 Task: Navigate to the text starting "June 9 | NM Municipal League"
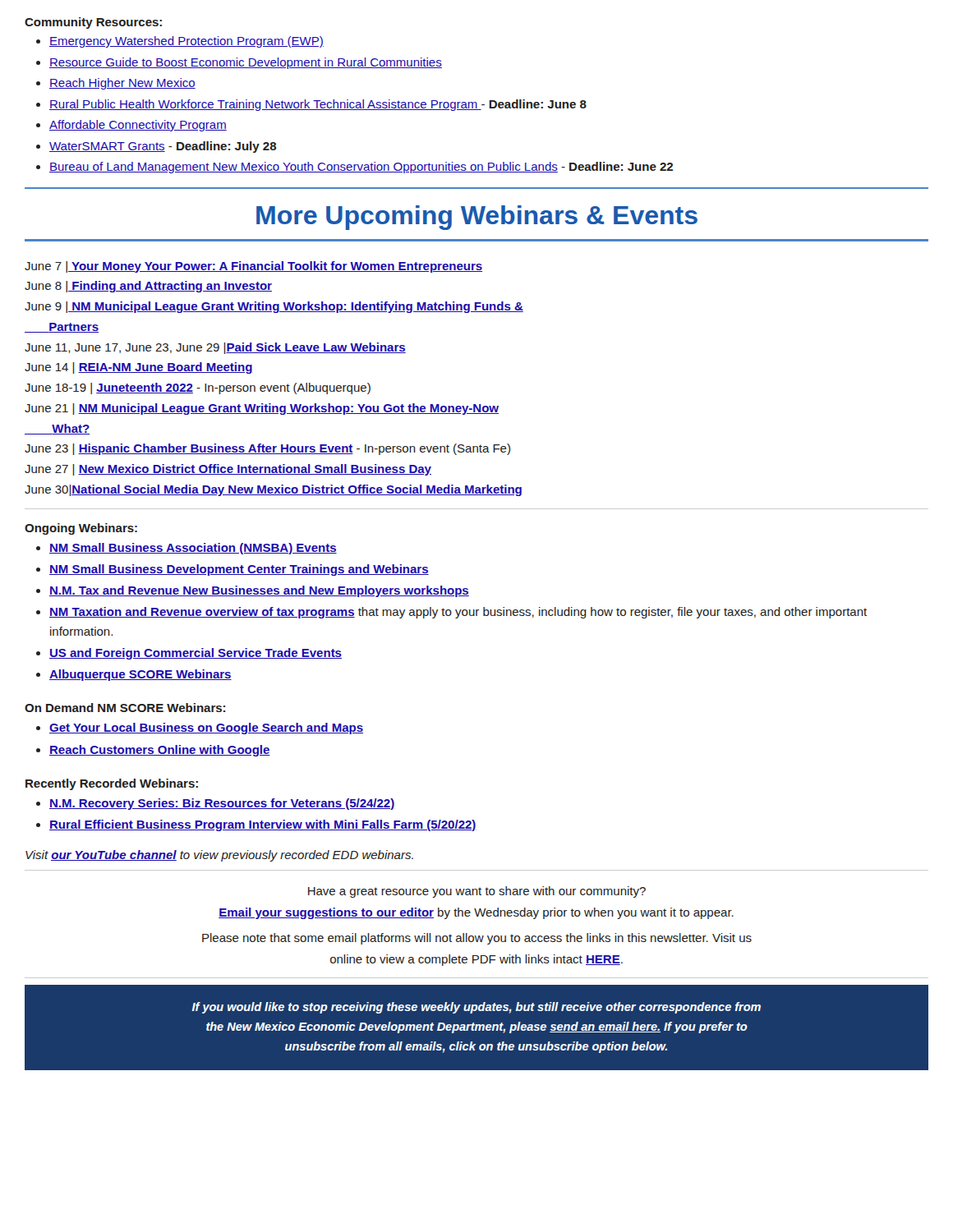click(x=274, y=316)
